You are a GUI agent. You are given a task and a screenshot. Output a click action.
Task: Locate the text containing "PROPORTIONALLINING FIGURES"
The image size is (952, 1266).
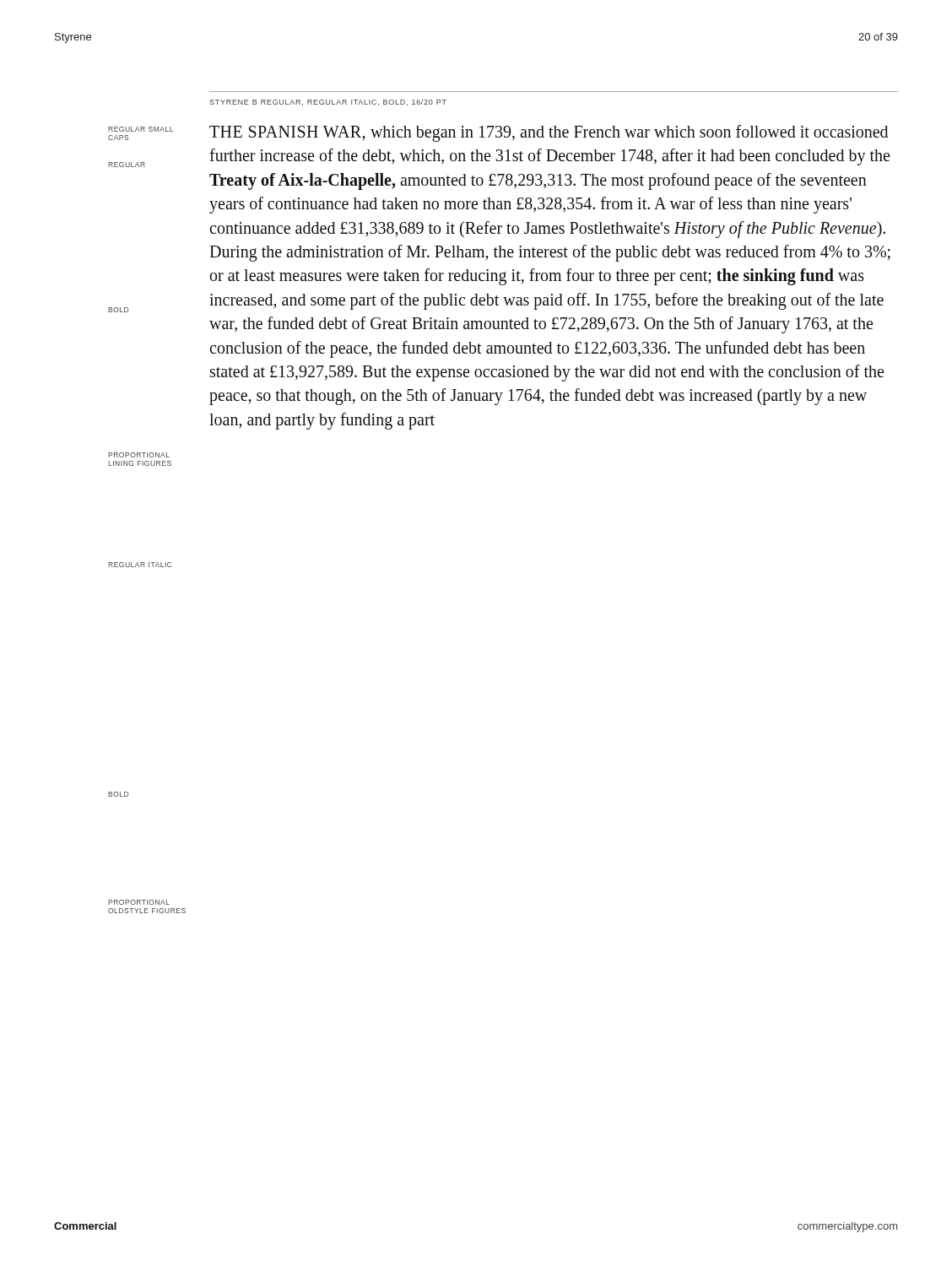point(140,459)
